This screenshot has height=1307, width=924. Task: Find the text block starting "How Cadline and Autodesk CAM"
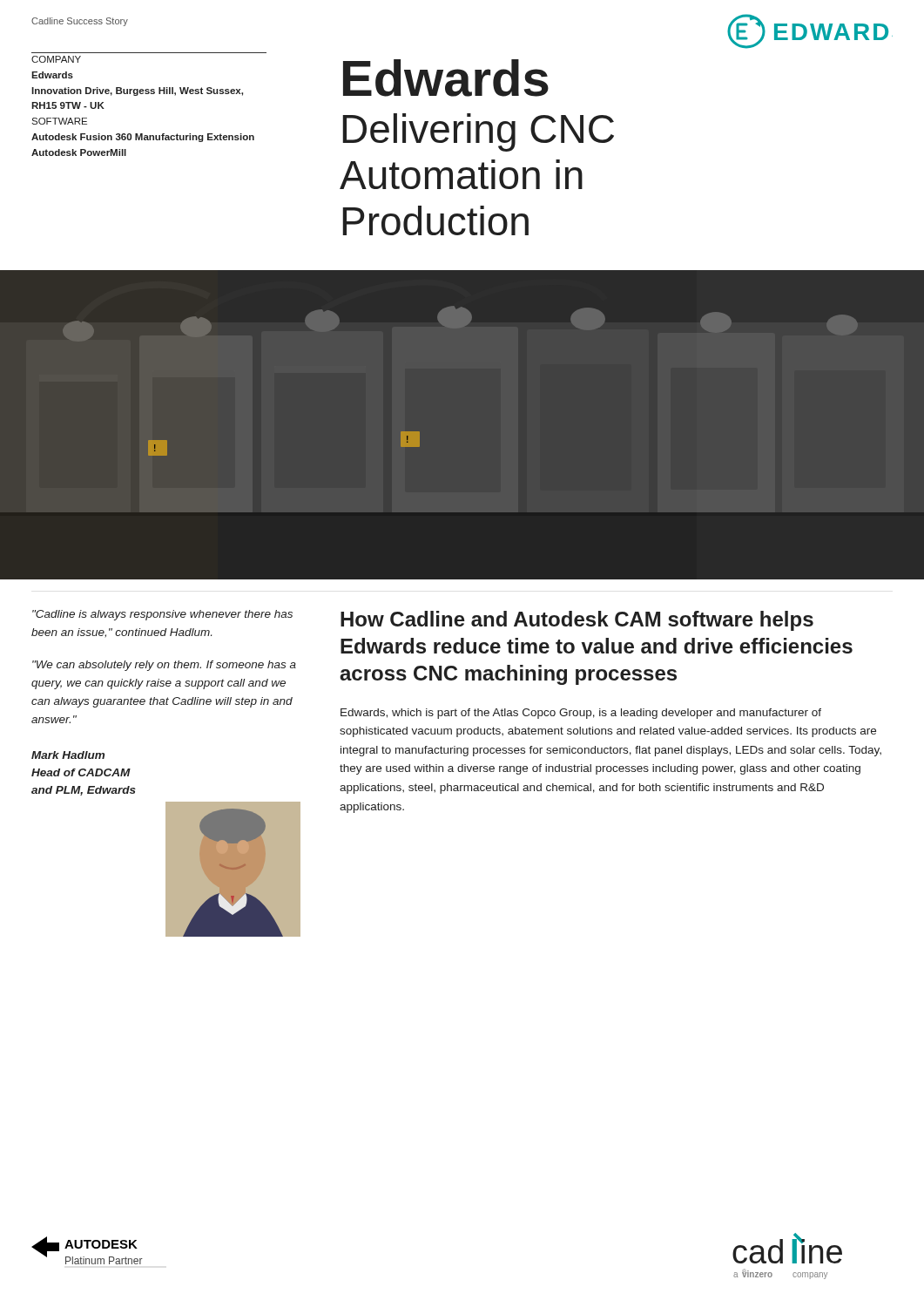(x=616, y=711)
